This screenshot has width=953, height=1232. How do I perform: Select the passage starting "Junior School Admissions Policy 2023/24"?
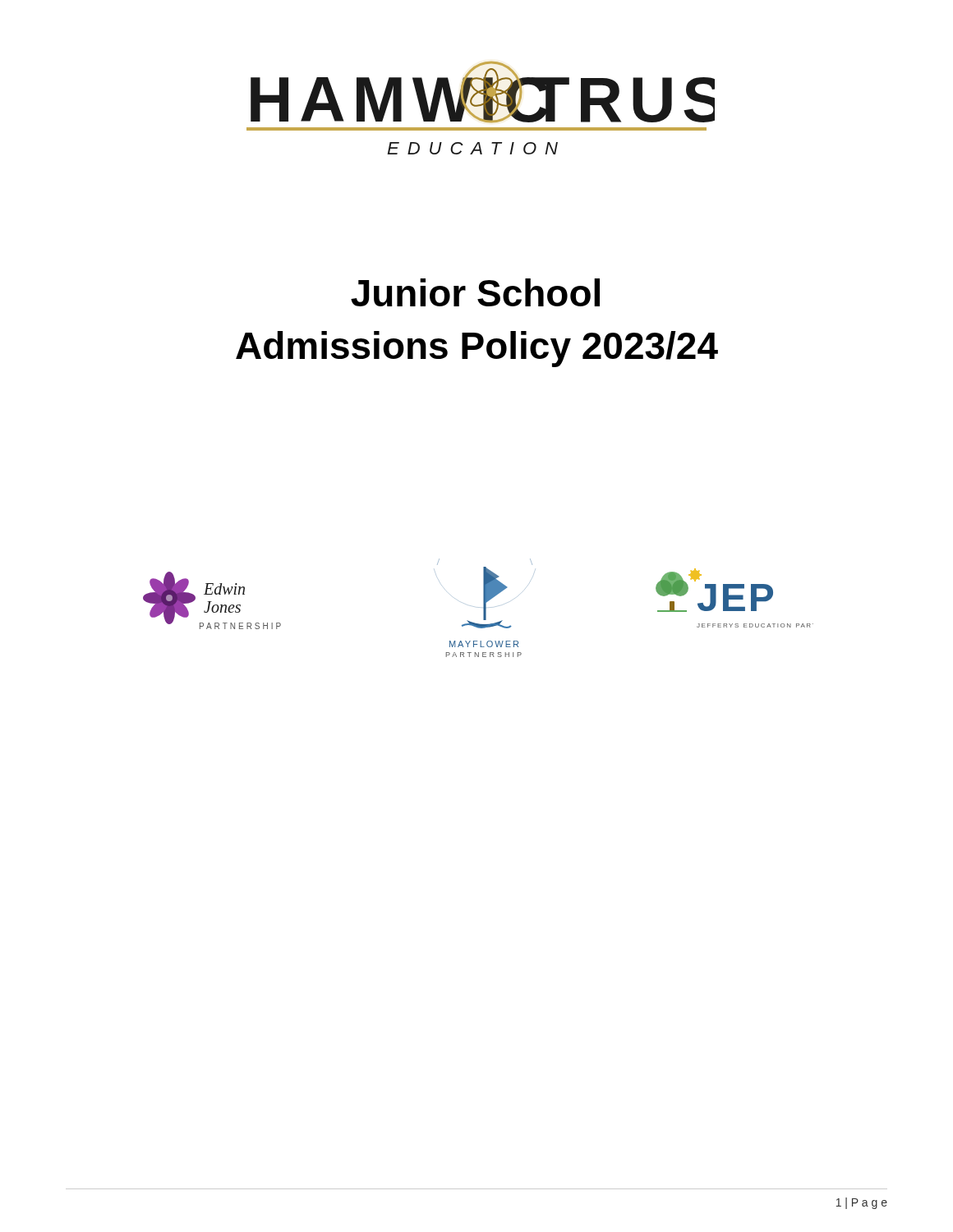(x=476, y=320)
